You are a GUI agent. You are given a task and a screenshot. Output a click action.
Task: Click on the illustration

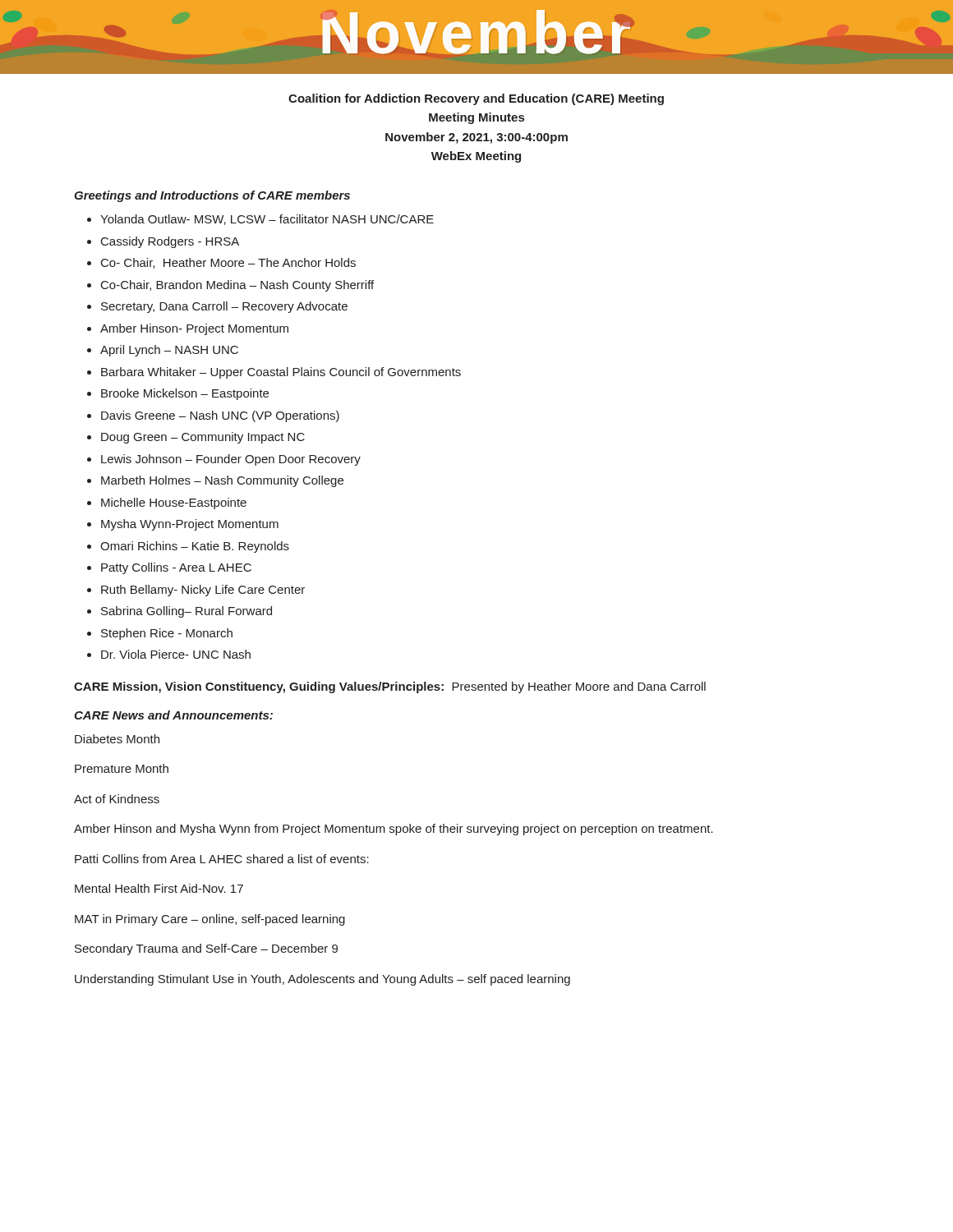[476, 37]
